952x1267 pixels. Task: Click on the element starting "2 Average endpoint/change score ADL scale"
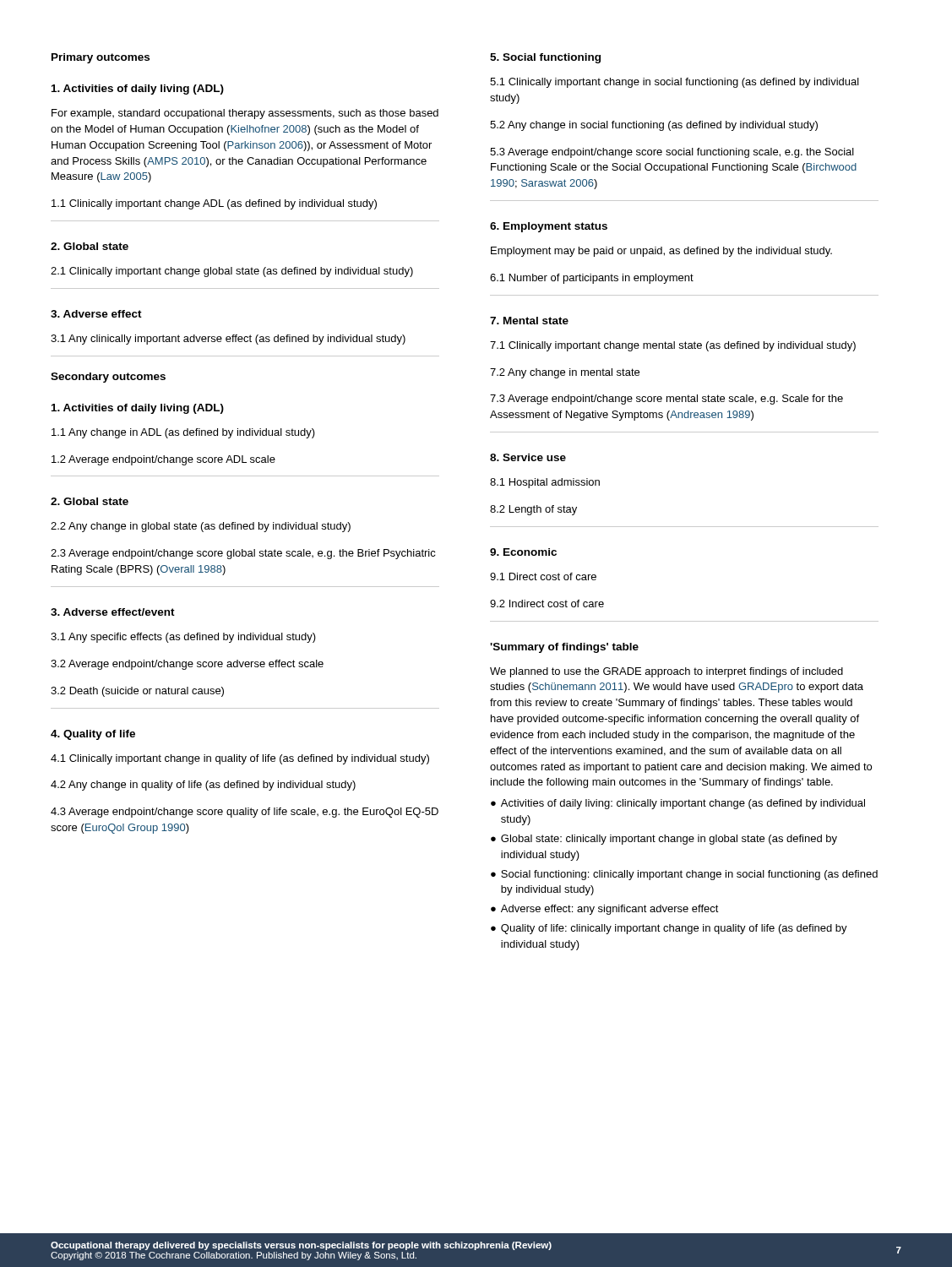click(x=245, y=460)
